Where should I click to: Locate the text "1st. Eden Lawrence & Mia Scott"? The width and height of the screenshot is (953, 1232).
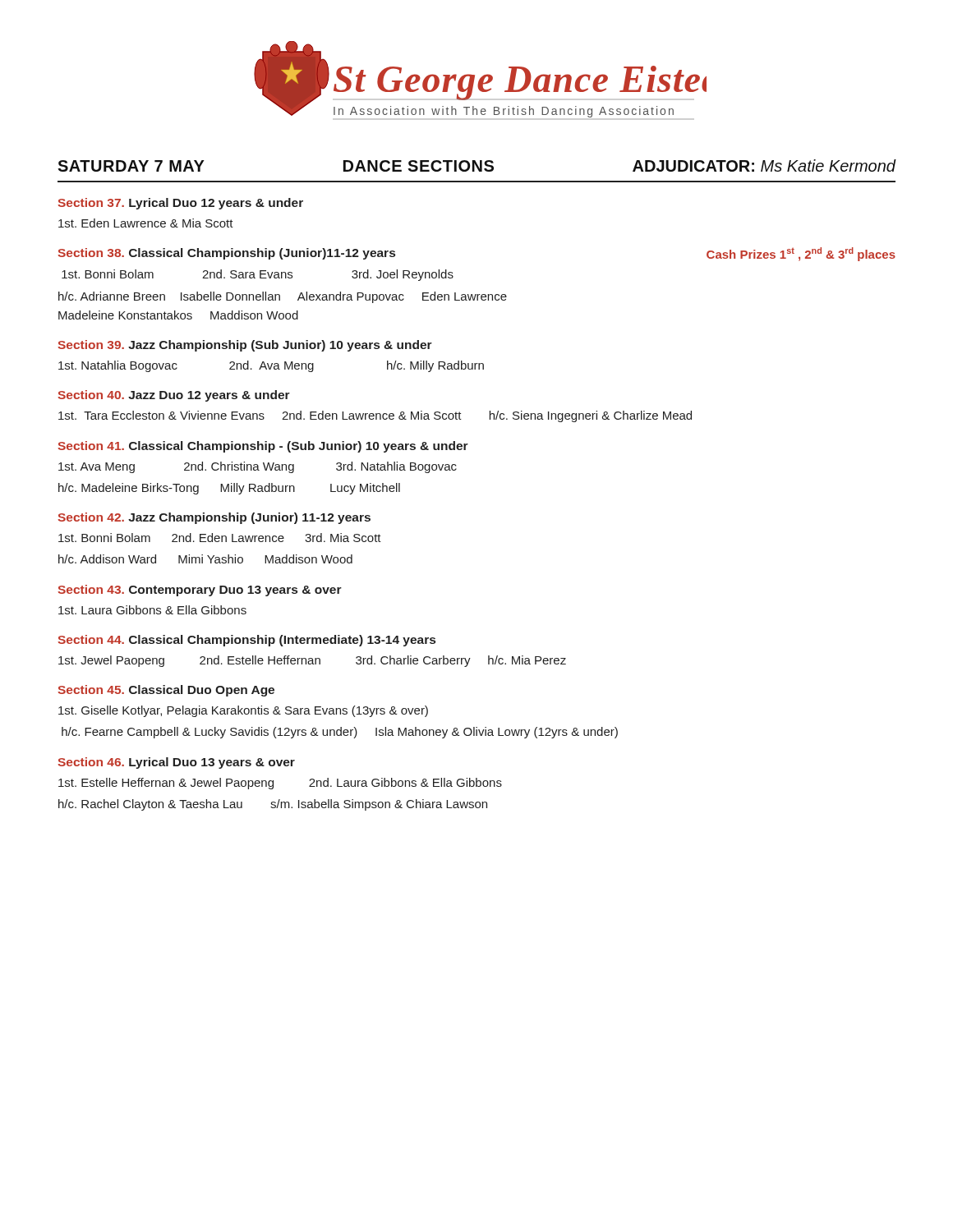coord(145,223)
